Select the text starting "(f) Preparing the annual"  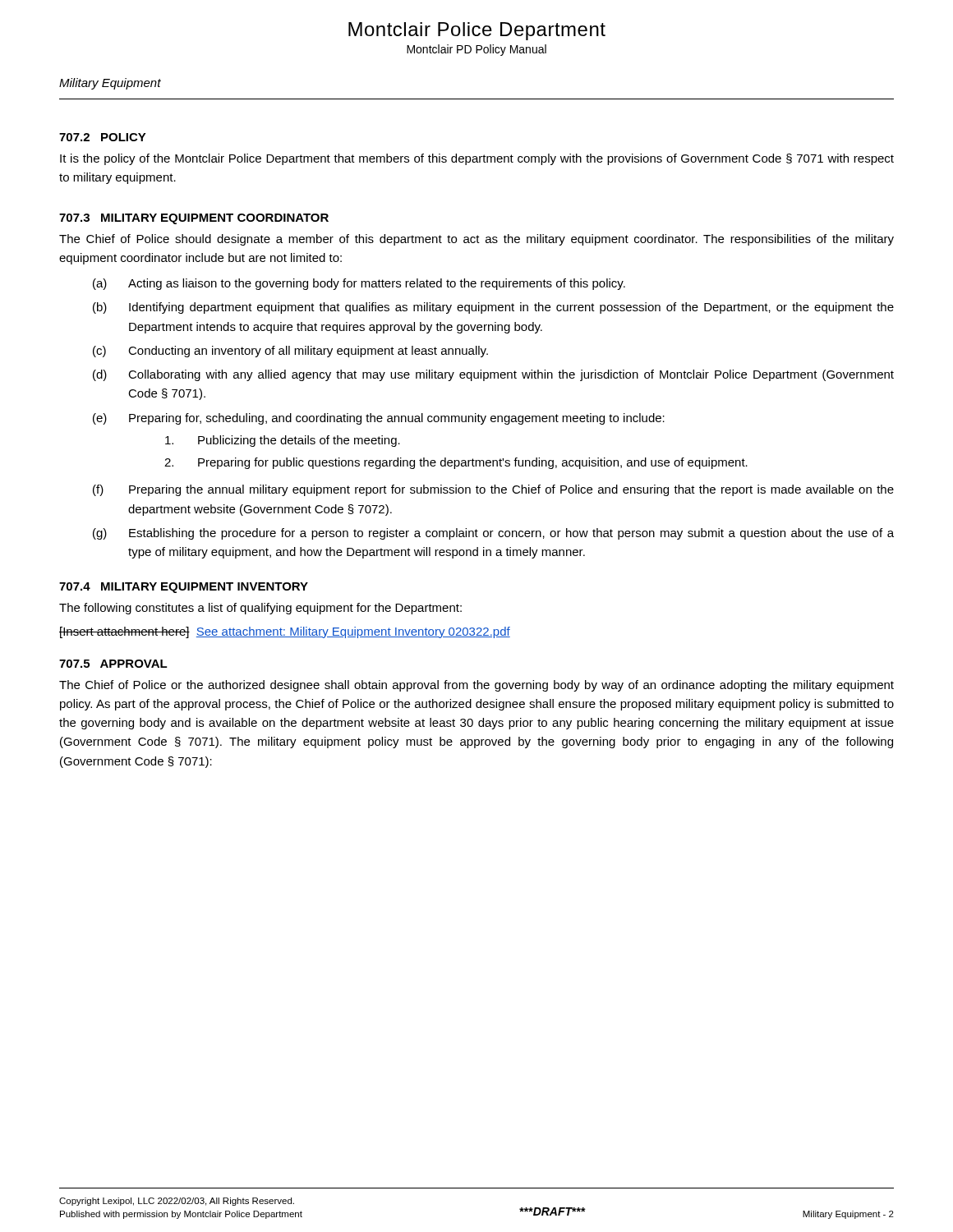pyautogui.click(x=493, y=499)
